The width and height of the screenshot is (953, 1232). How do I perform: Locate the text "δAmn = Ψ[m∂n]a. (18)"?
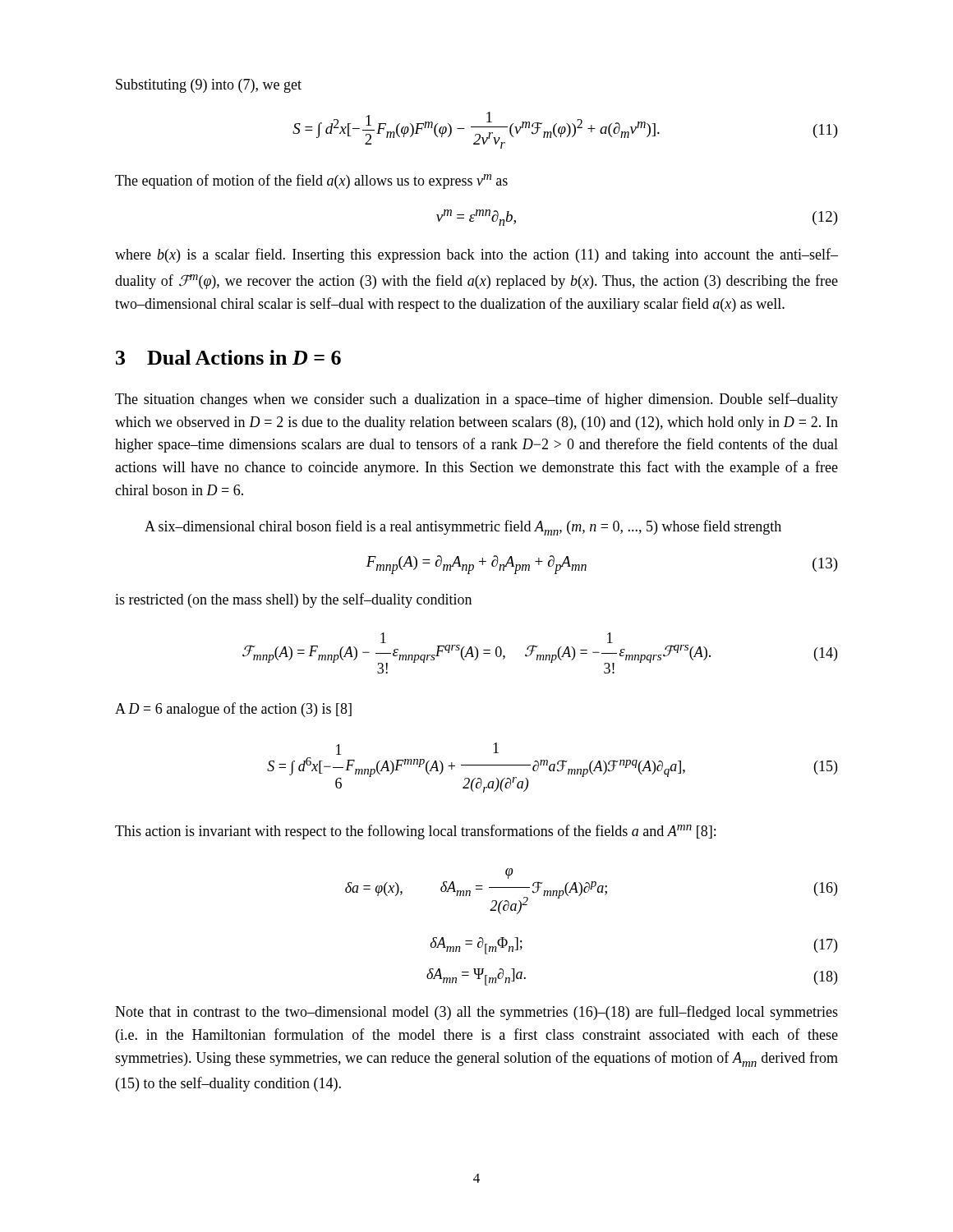click(x=479, y=977)
